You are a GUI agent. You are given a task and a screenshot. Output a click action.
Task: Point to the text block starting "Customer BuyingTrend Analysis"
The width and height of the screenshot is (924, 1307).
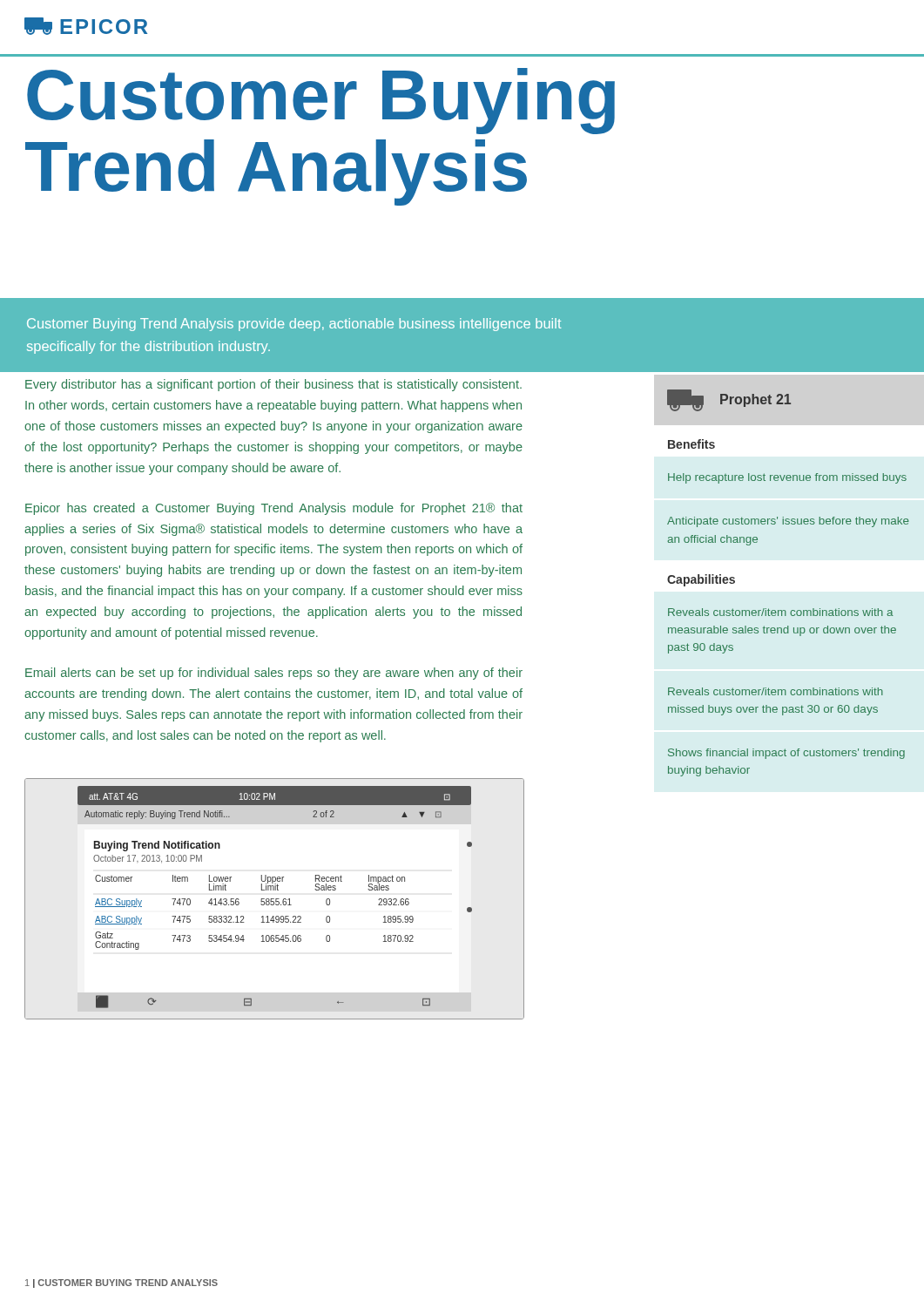[x=326, y=131]
